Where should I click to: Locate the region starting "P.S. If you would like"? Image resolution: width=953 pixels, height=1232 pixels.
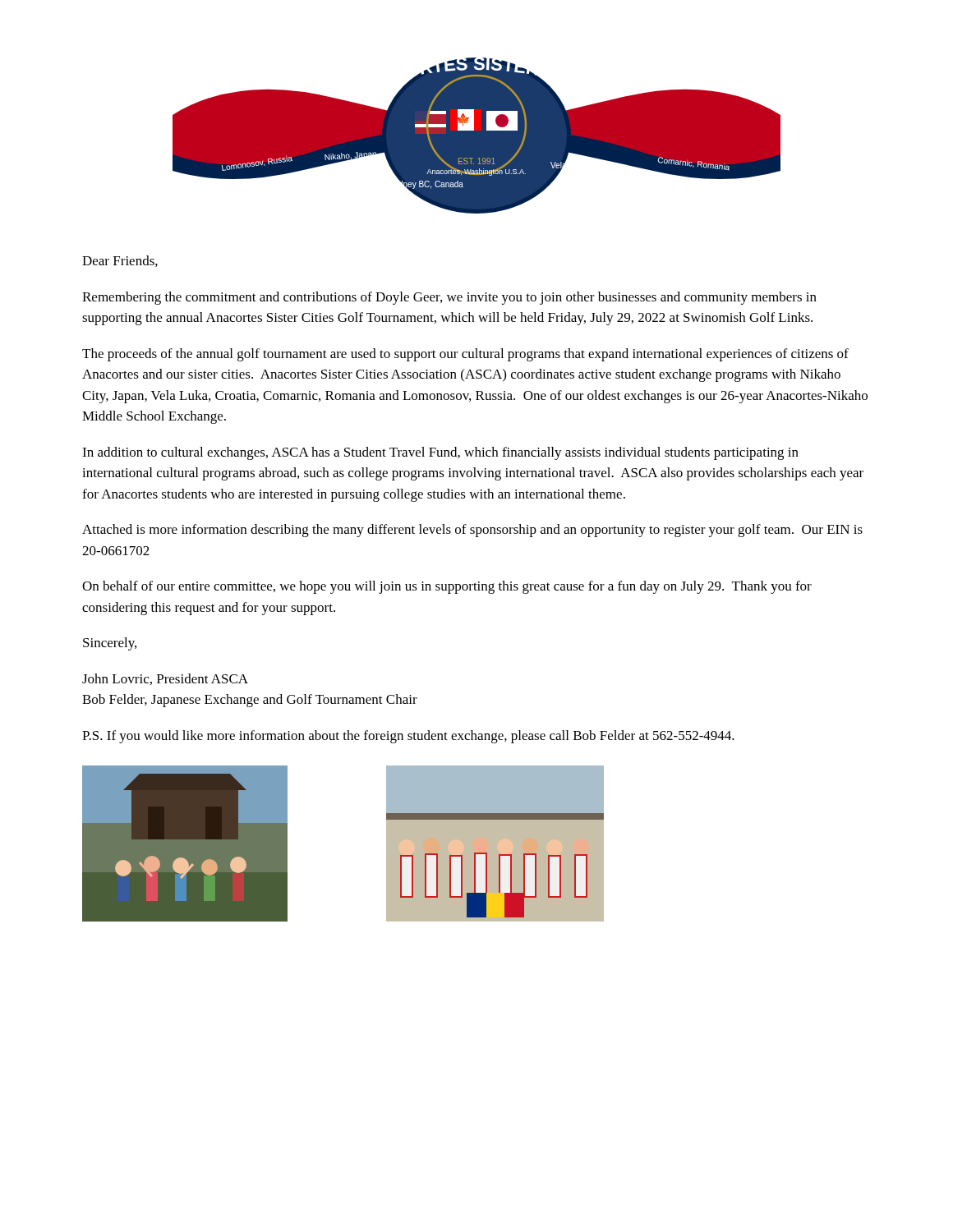pos(476,735)
